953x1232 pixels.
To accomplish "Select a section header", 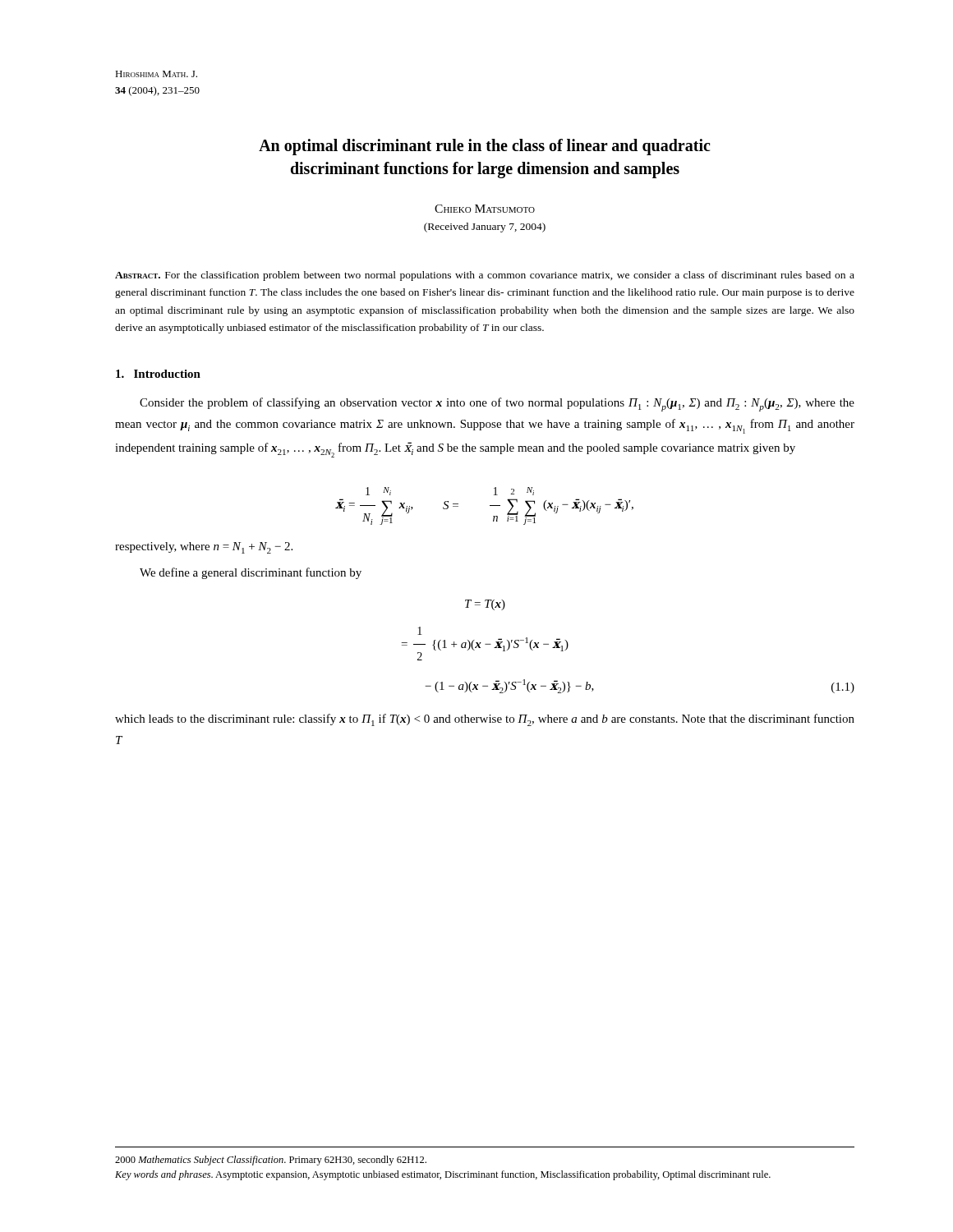I will click(158, 374).
